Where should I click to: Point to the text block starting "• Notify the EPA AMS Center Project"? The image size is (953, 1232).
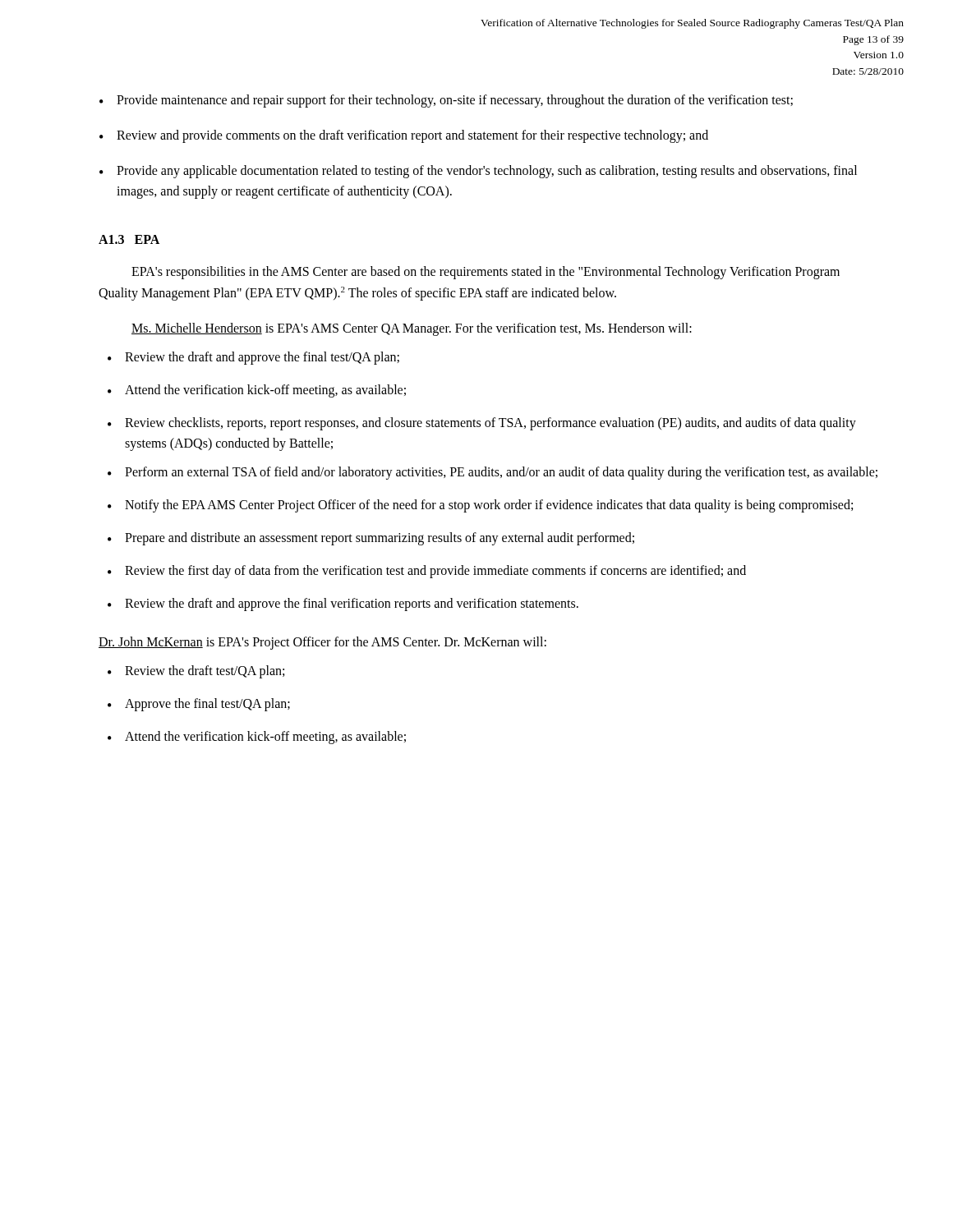[493, 507]
